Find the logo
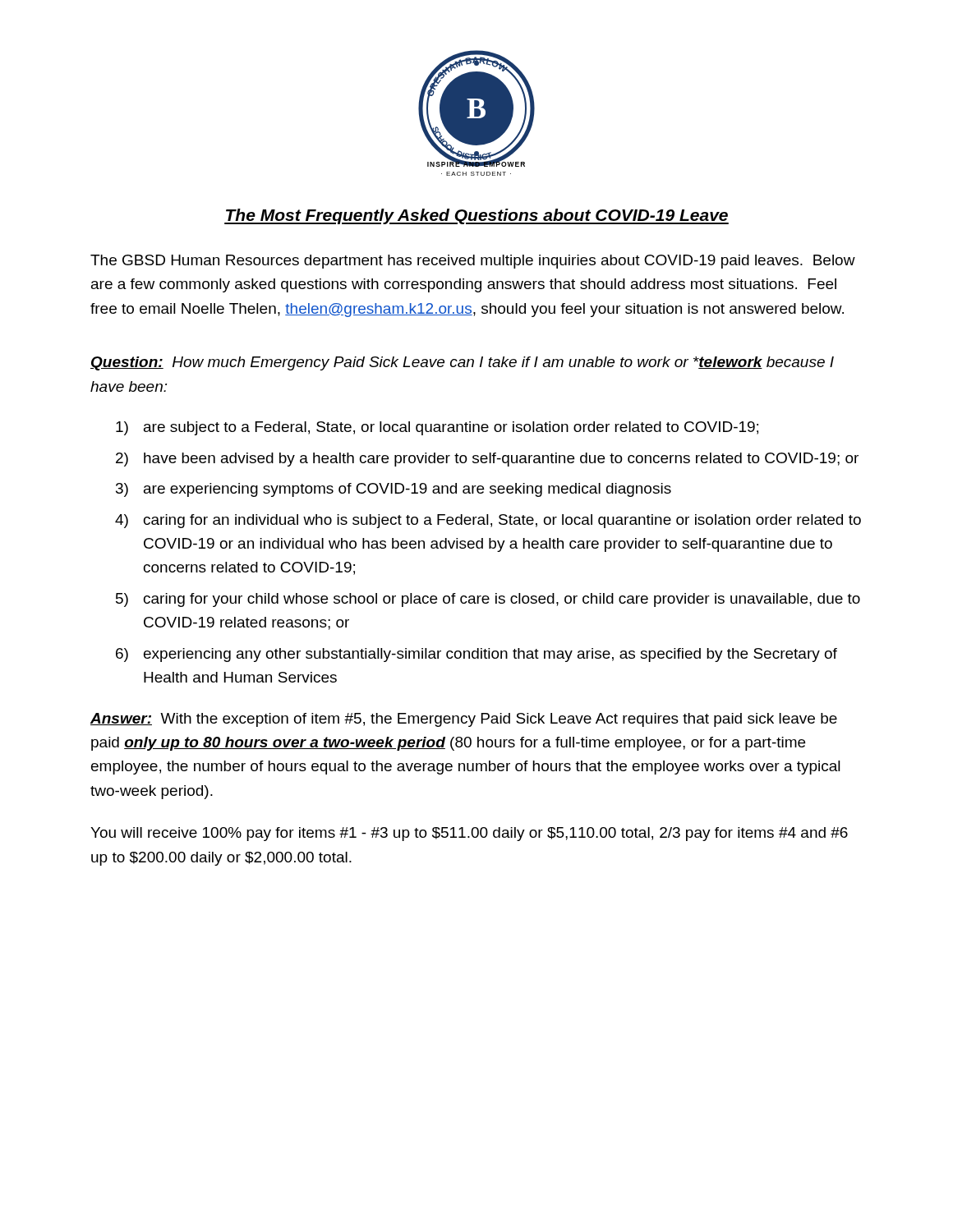 476,115
